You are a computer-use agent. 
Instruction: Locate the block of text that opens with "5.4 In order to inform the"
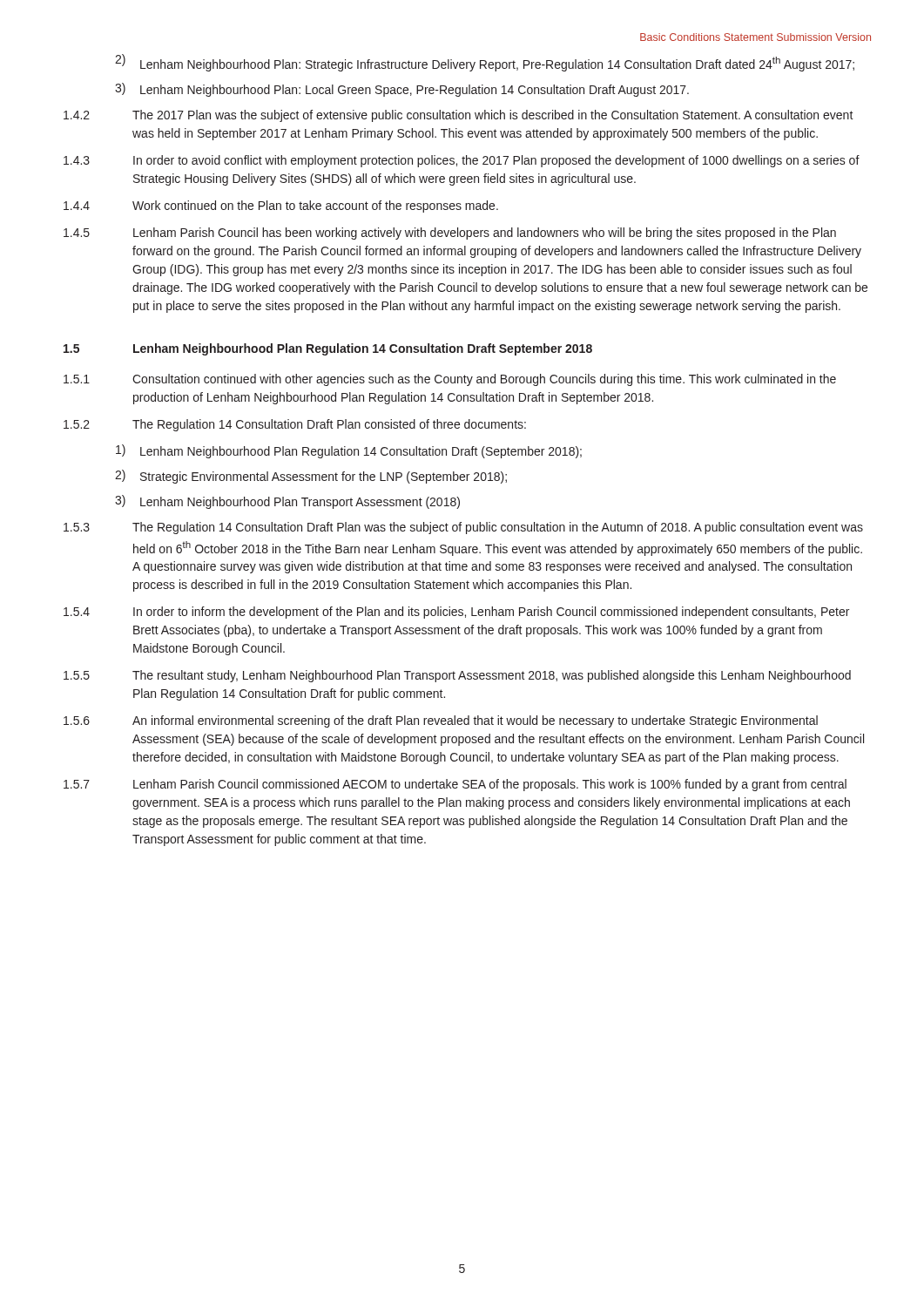467,631
